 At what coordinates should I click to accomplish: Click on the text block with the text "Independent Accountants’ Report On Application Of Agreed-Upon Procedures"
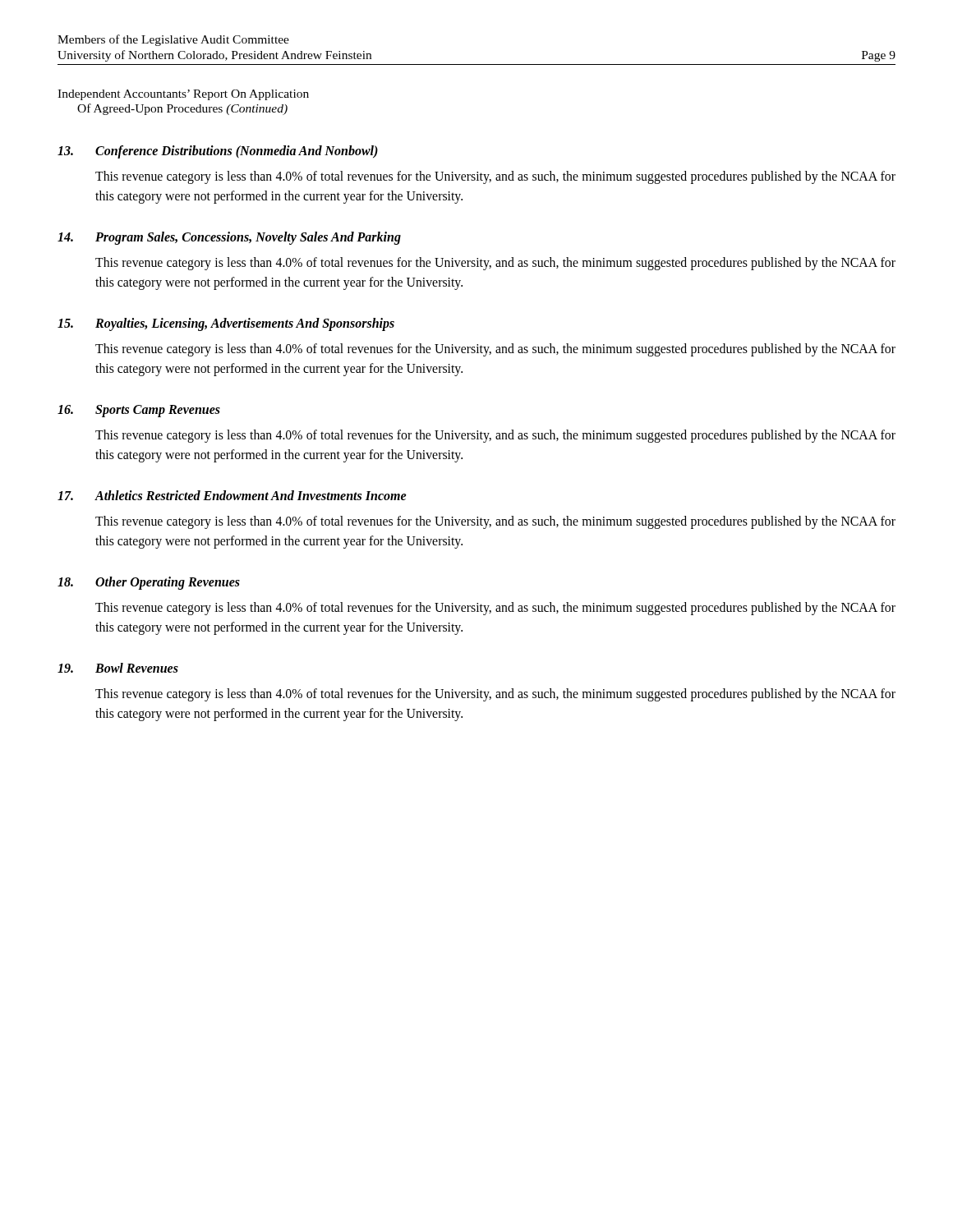(183, 95)
